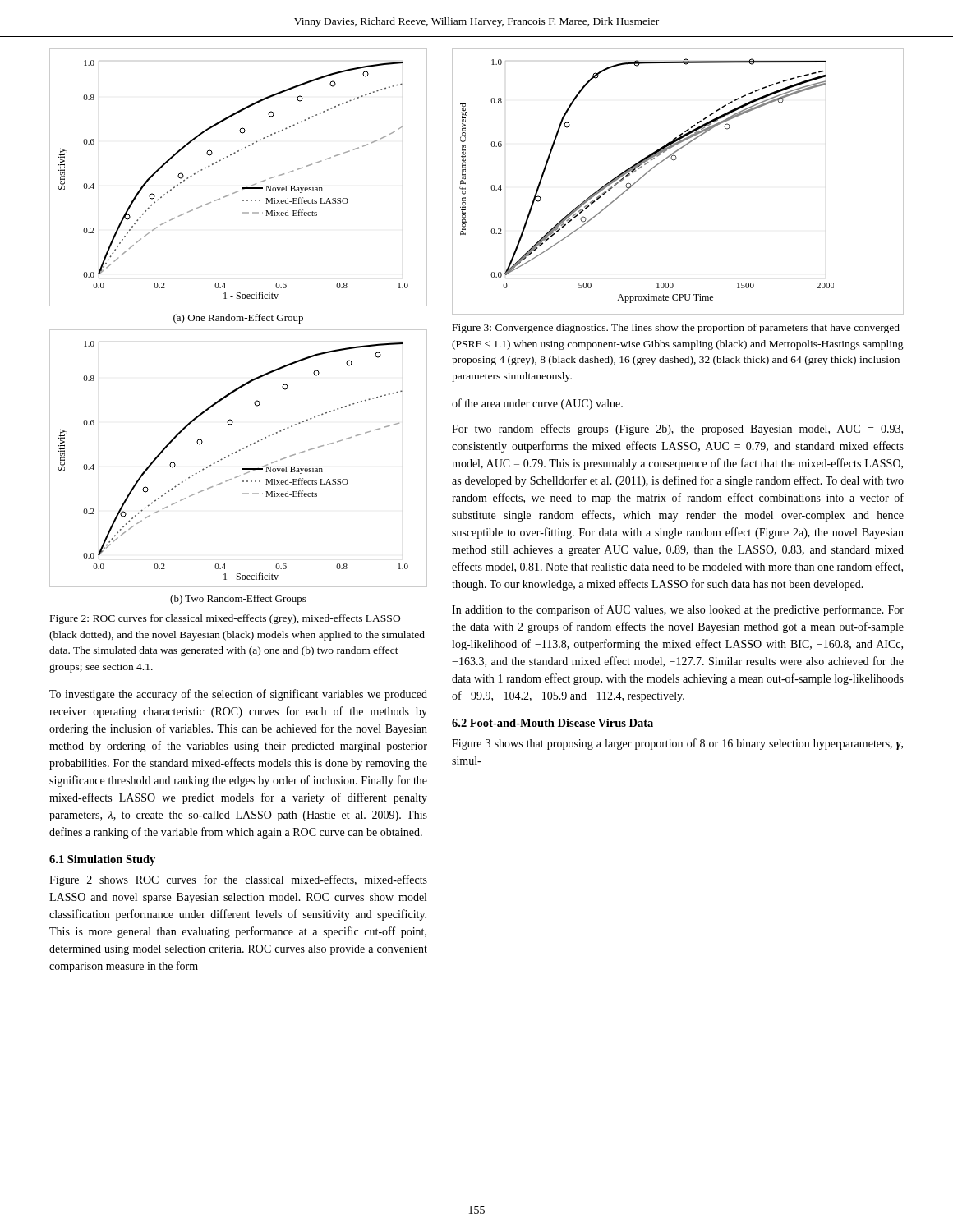Locate the text block starting "(a) One Random-Effect Group"

click(238, 317)
